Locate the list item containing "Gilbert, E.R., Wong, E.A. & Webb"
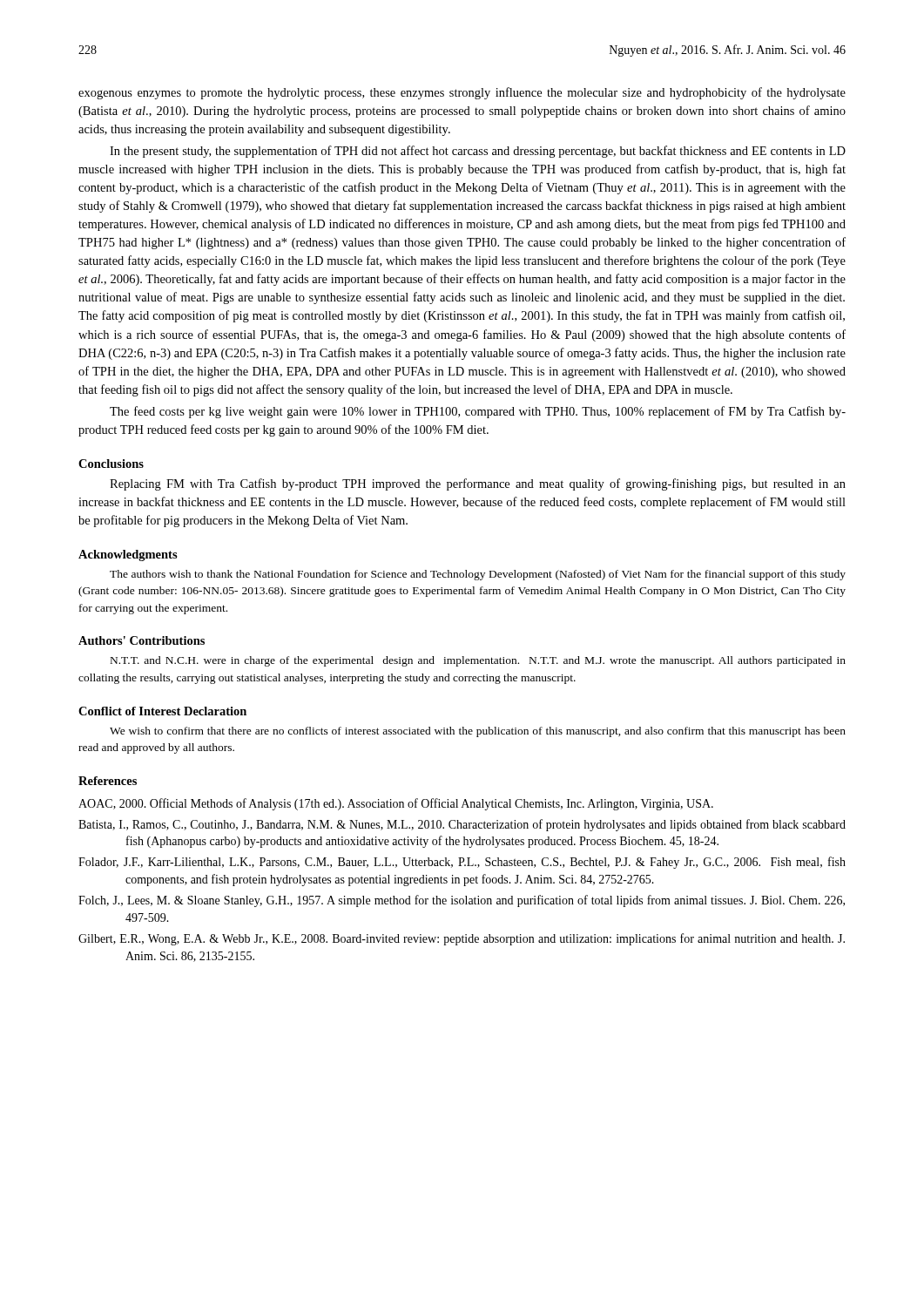 click(462, 948)
